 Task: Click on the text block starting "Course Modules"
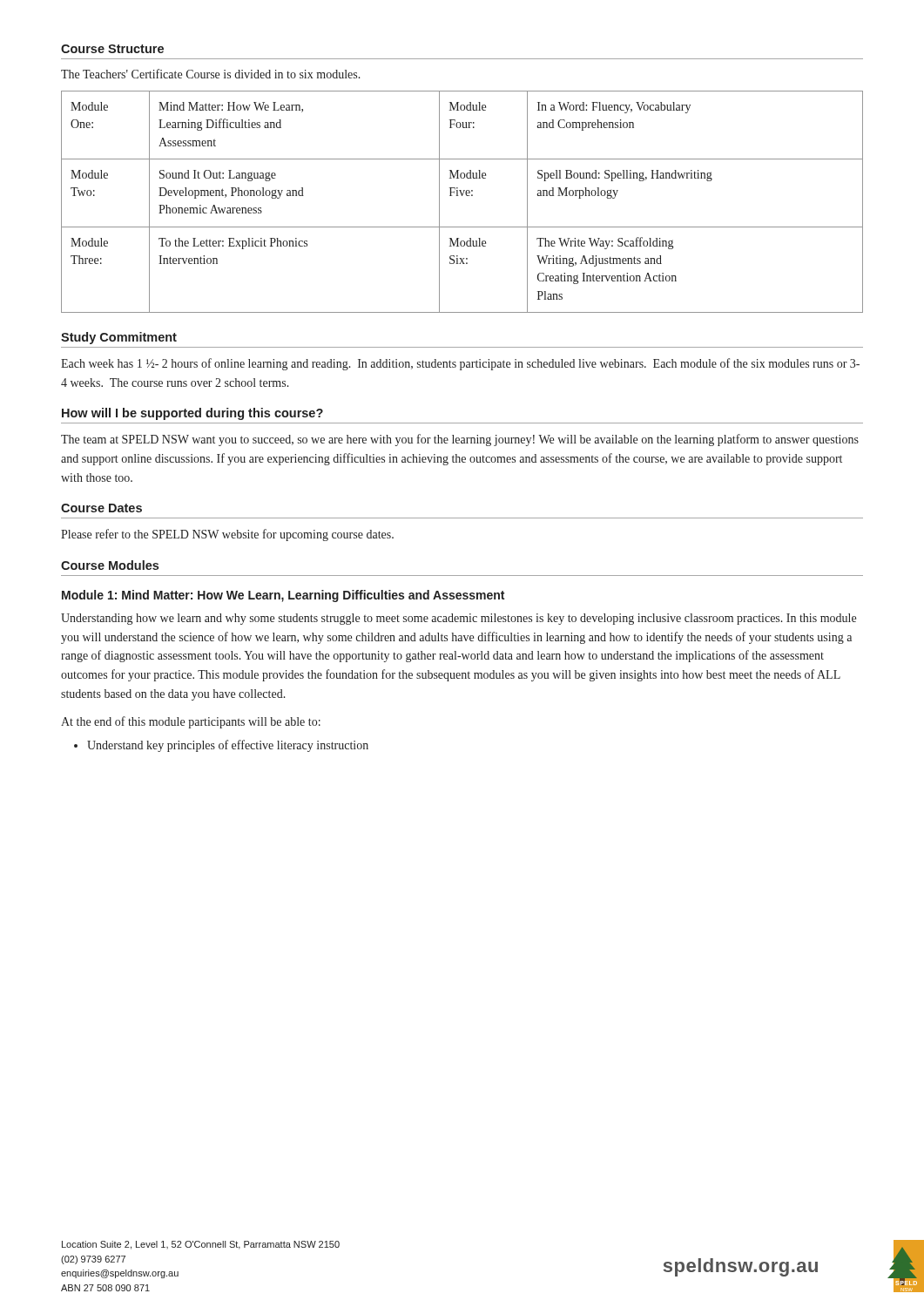click(x=110, y=566)
